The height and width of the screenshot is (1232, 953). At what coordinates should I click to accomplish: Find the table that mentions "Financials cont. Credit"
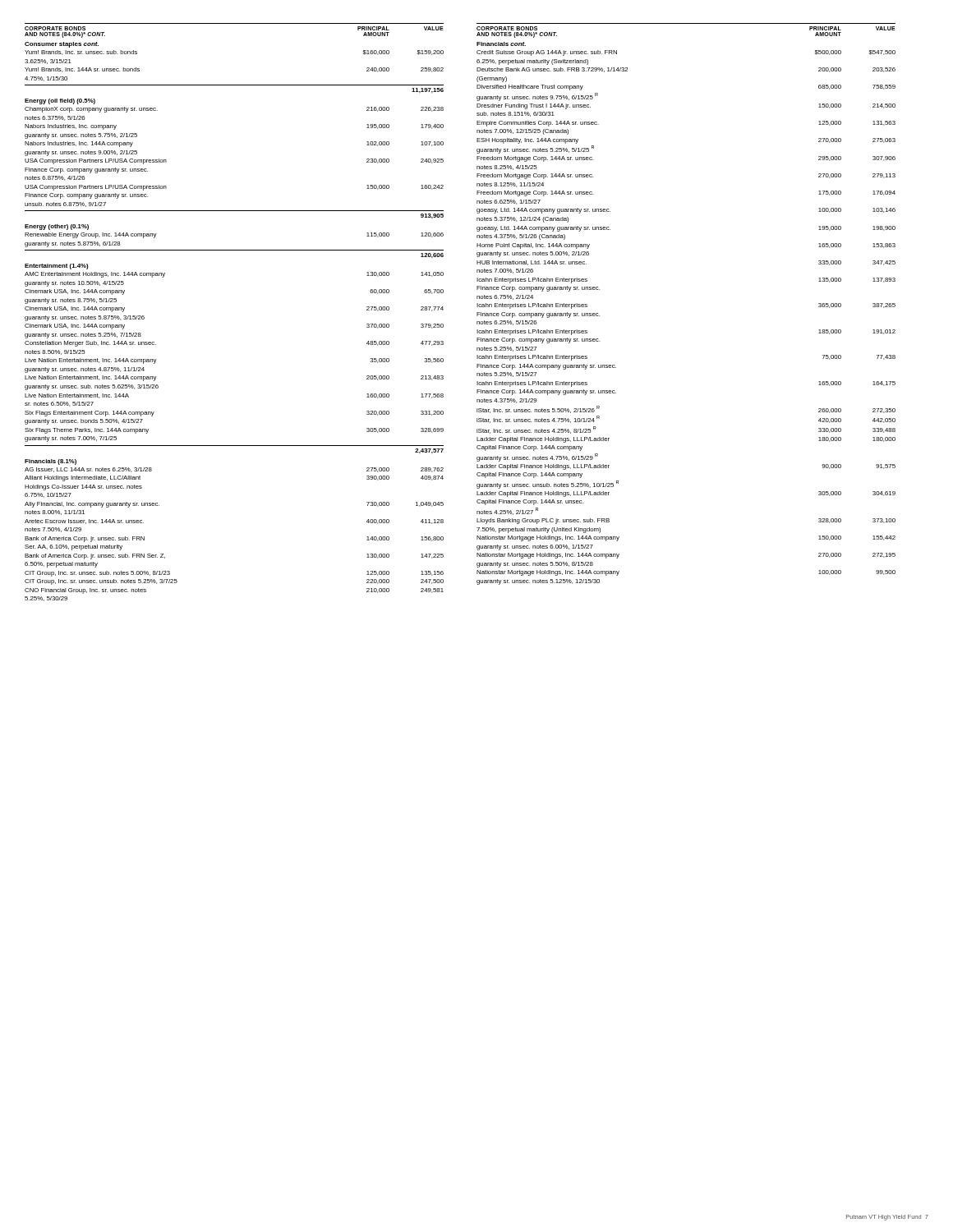tap(686, 313)
